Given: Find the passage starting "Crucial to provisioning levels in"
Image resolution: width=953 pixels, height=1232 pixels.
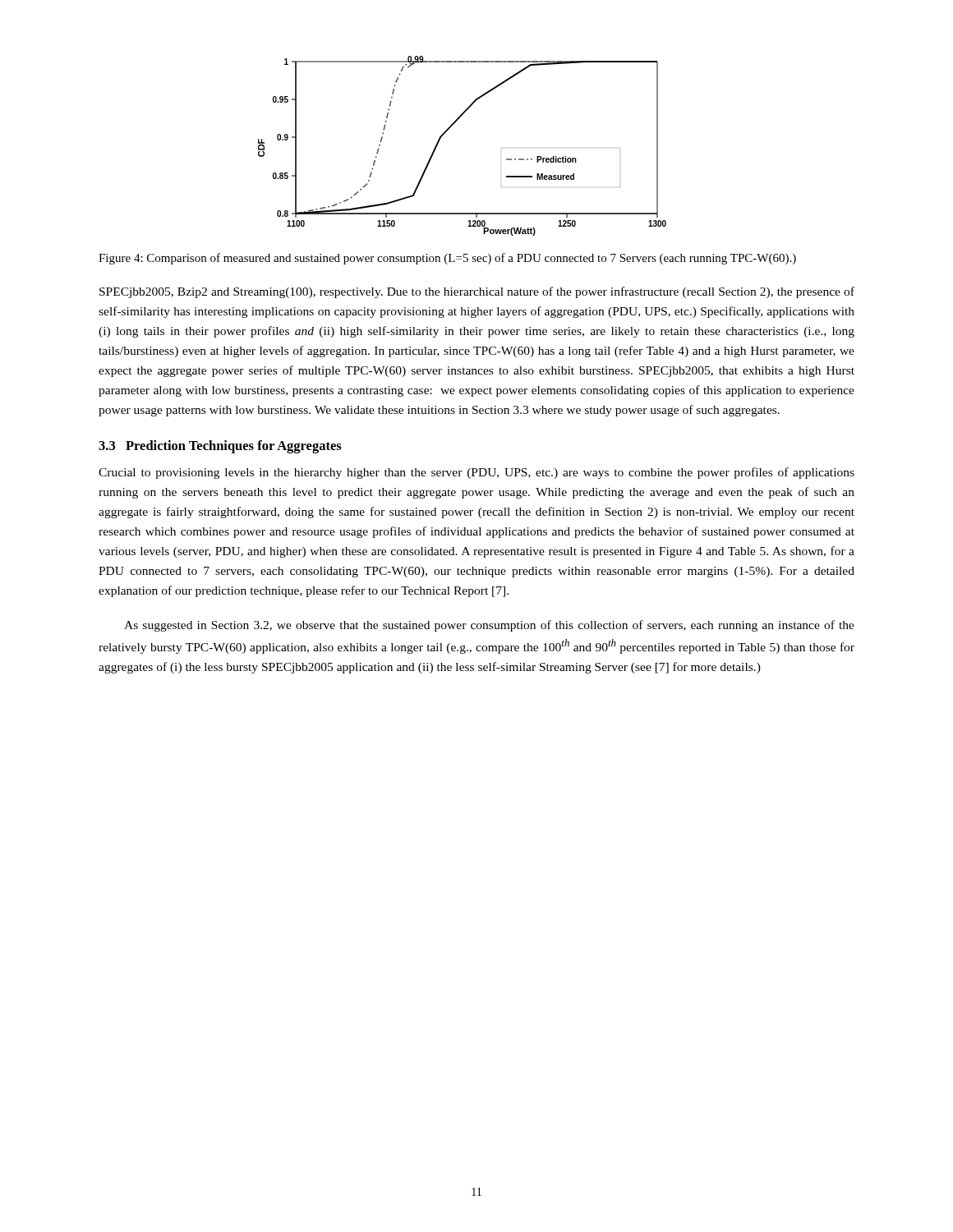Looking at the screenshot, I should click(x=476, y=531).
